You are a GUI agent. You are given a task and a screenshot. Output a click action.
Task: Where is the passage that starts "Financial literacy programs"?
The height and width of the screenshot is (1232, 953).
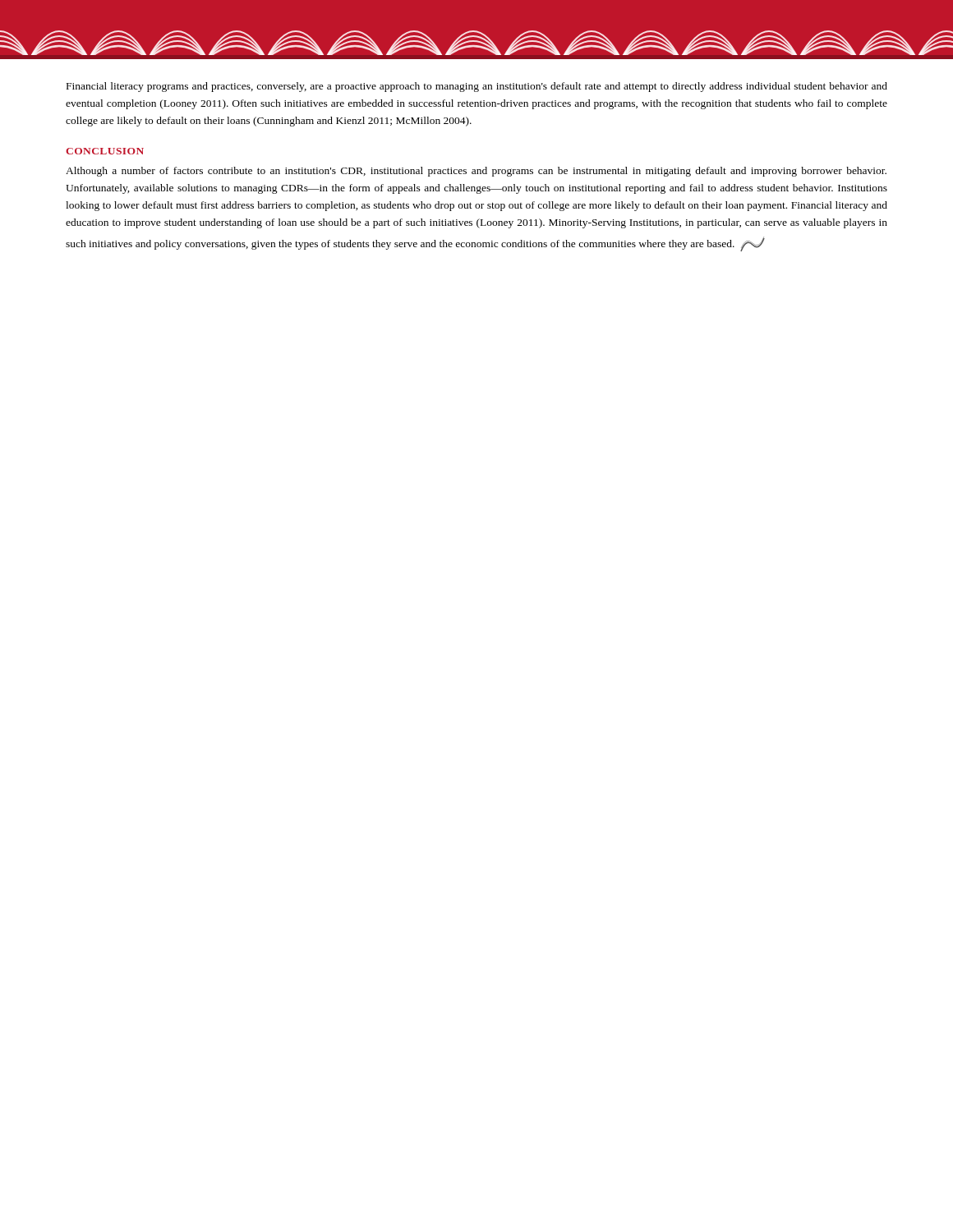click(x=476, y=103)
